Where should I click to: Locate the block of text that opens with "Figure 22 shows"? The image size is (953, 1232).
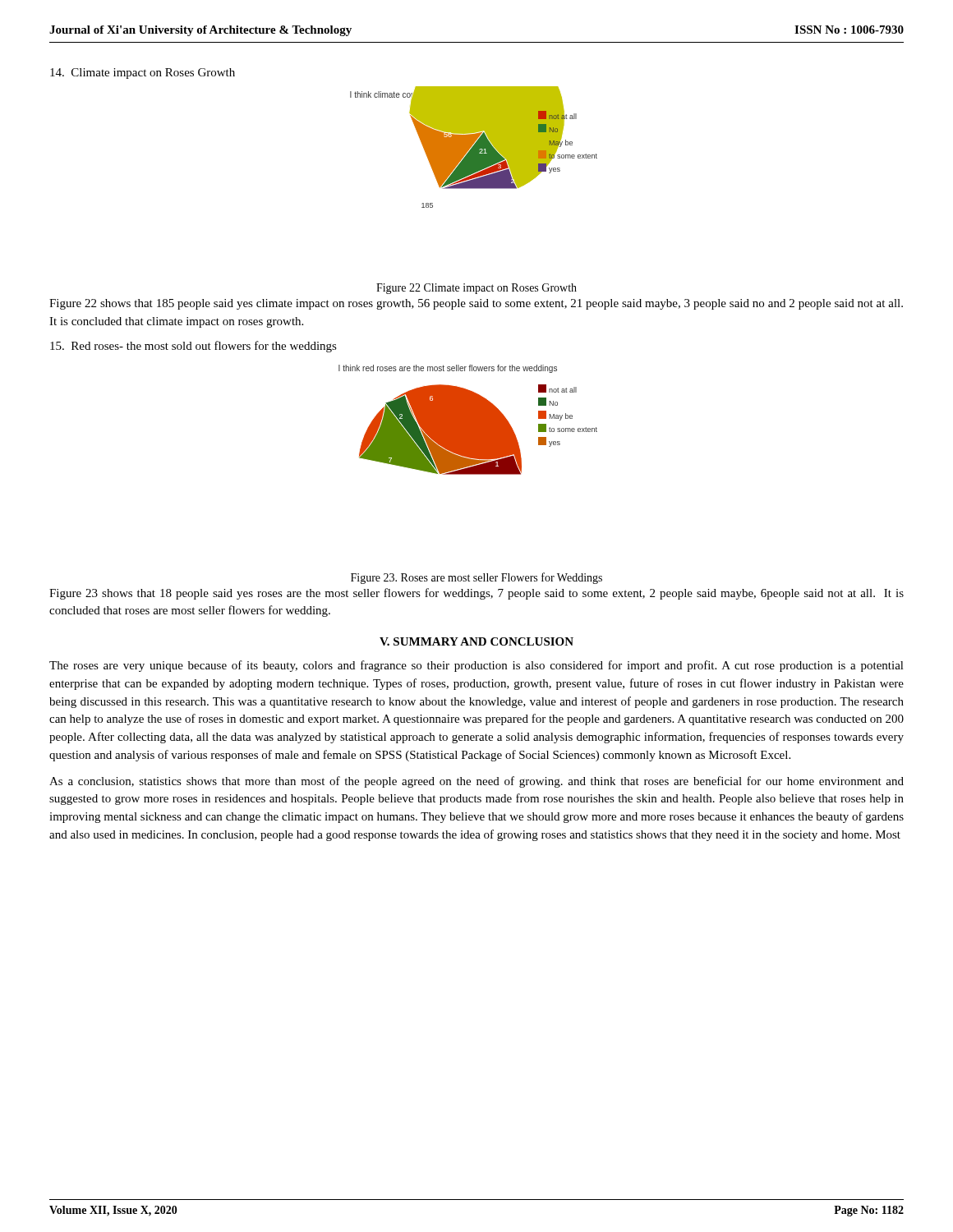click(x=476, y=312)
